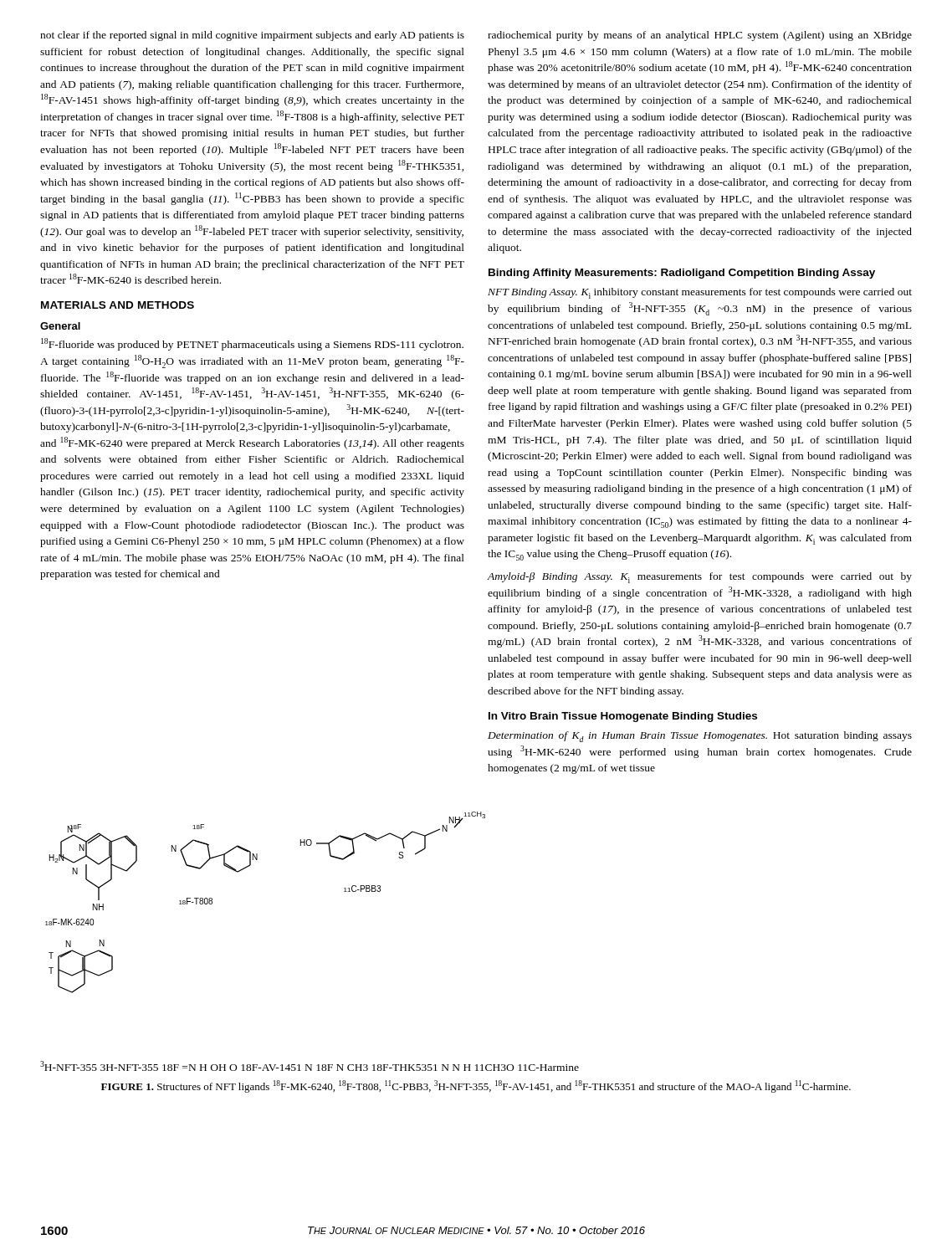952x1255 pixels.
Task: Click on the text block starting "FIGURE 1. Structures of NFT ligands 18F-MK-6240, 18F-T808,"
Action: [x=476, y=1086]
